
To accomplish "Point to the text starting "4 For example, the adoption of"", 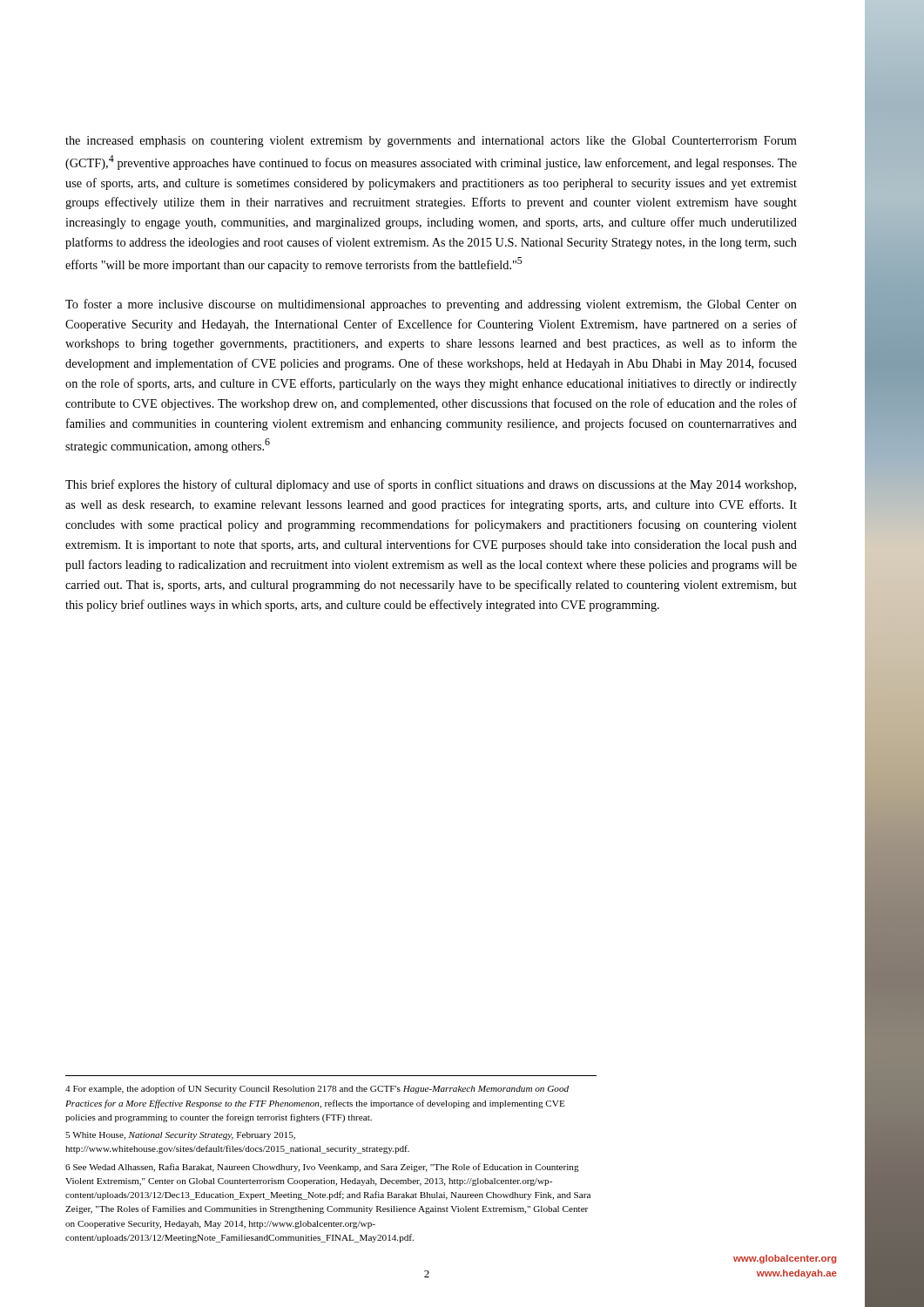I will click(317, 1103).
